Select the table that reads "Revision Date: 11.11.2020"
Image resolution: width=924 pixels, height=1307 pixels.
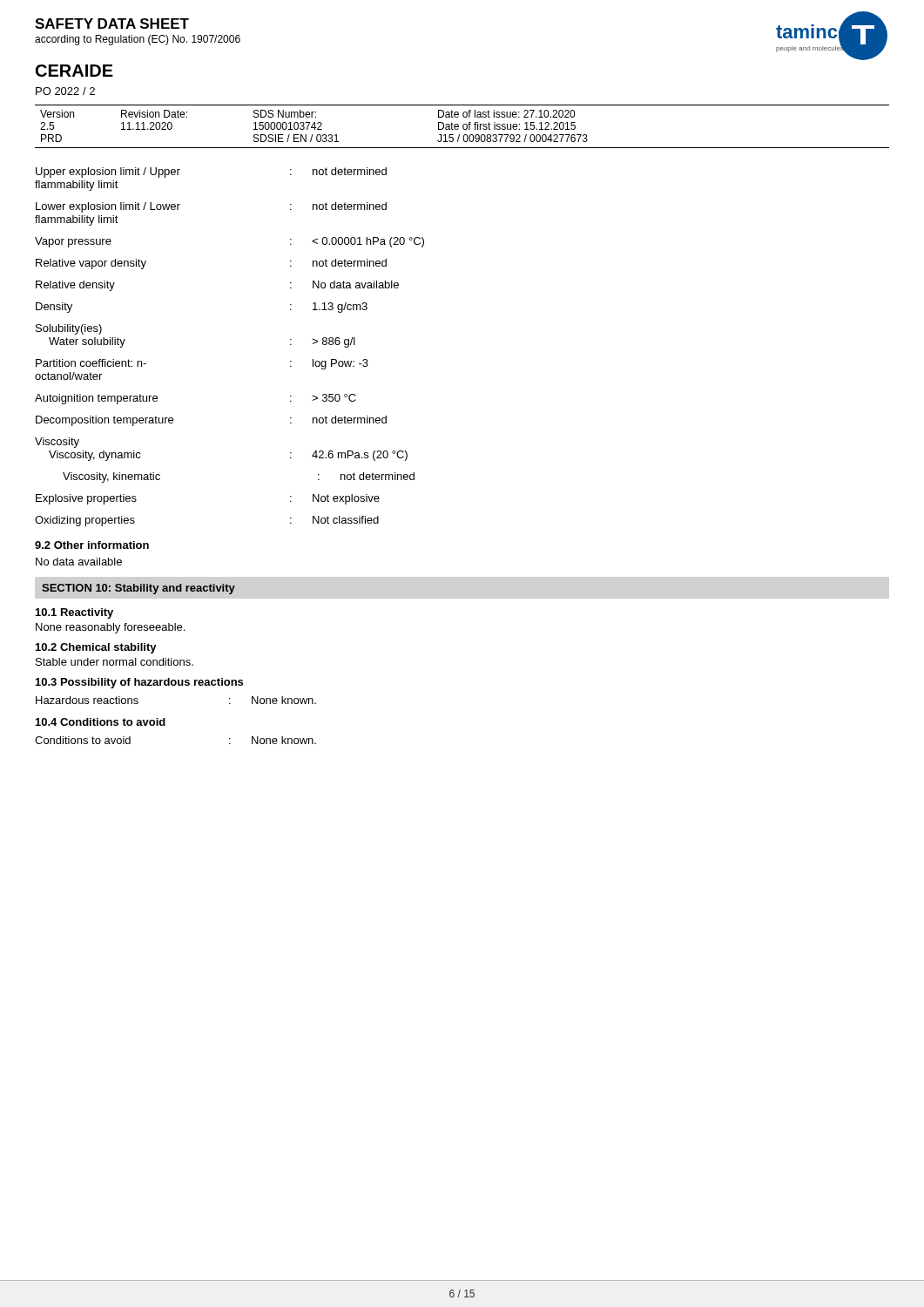462,126
